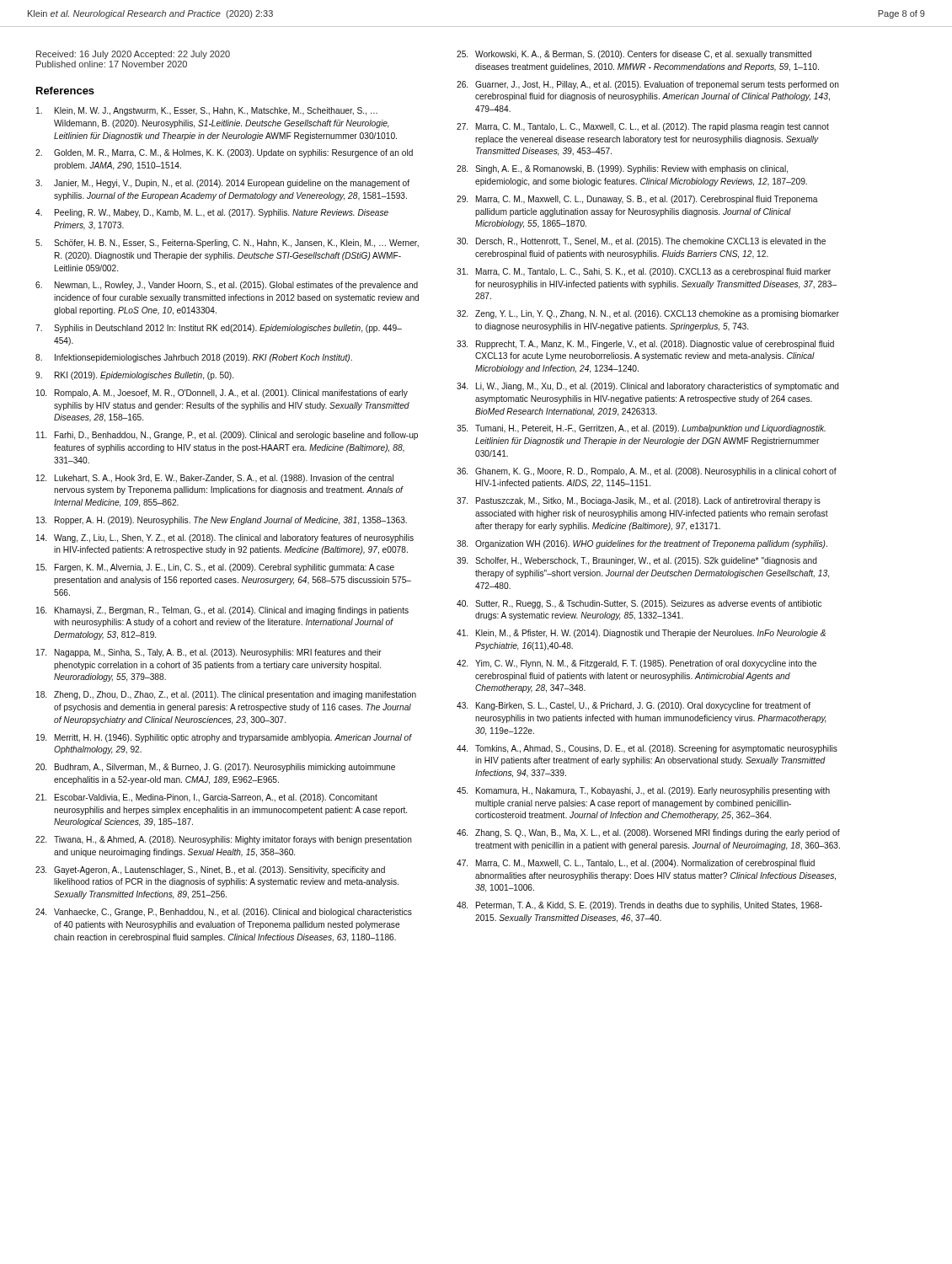952x1264 pixels.
Task: Locate the list item that reads "46. Zhang, S. Q., Wan,"
Action: [x=649, y=840]
